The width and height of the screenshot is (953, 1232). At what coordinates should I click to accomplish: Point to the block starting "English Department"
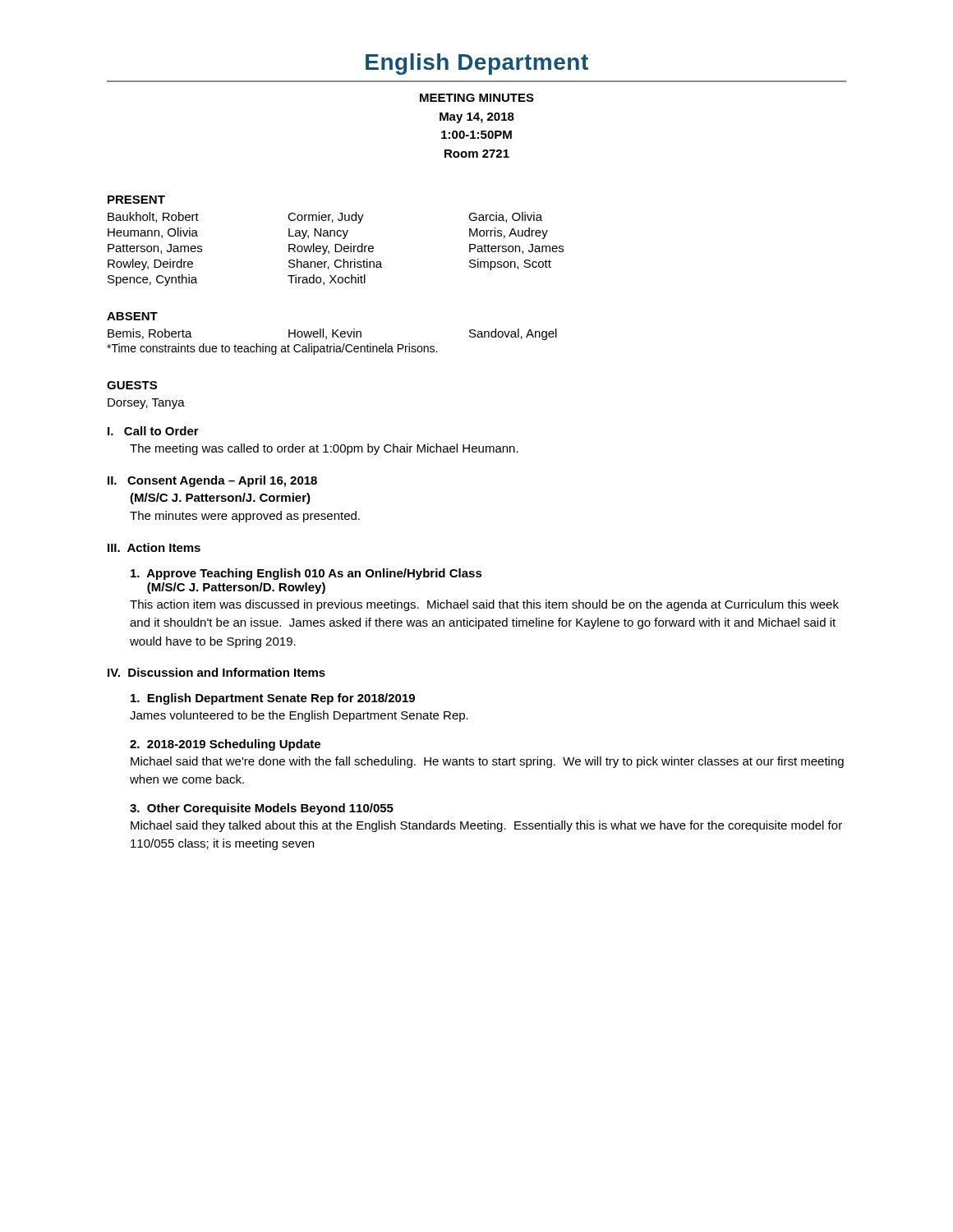click(x=476, y=66)
